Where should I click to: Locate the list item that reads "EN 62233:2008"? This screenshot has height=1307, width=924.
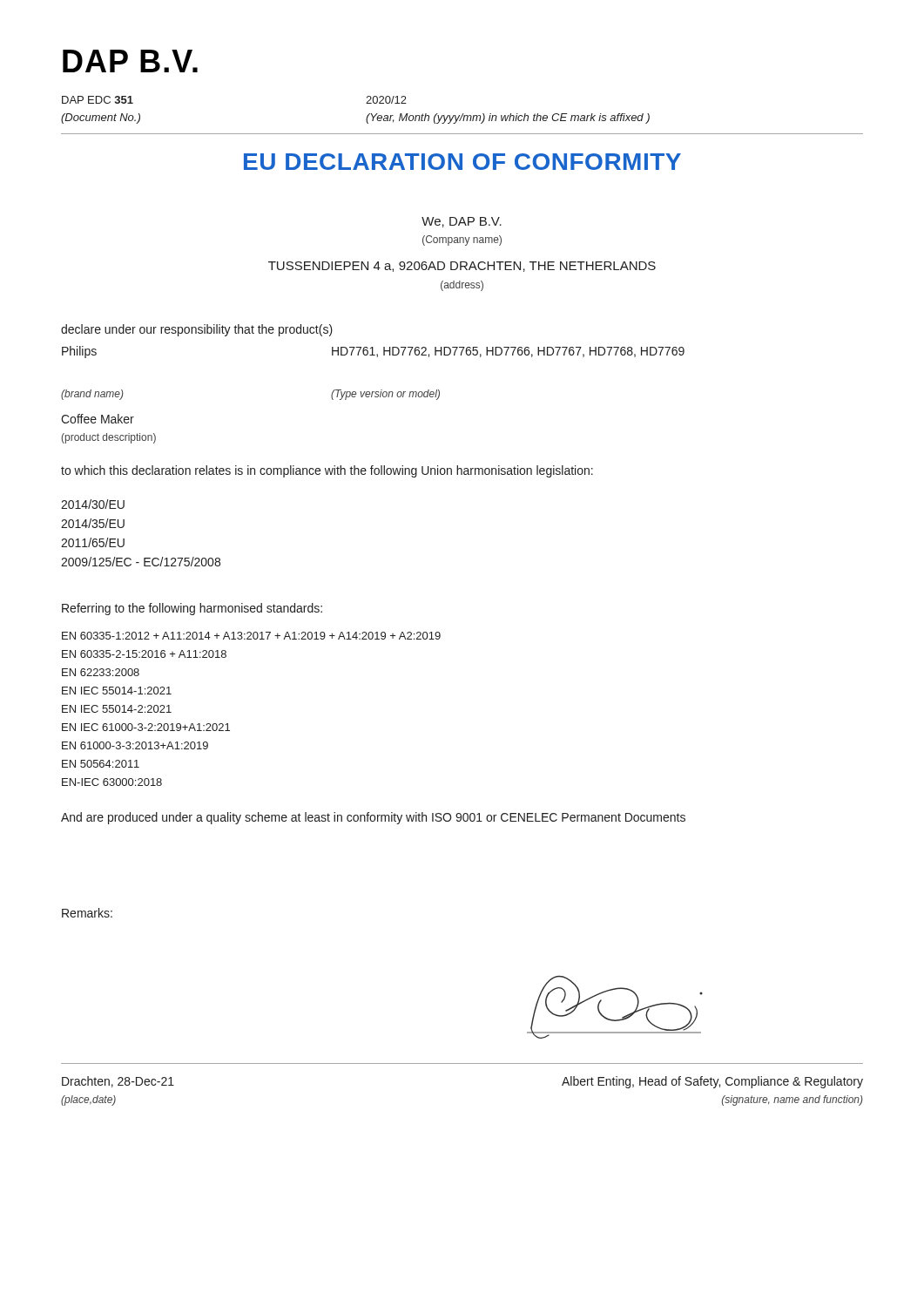[x=100, y=672]
